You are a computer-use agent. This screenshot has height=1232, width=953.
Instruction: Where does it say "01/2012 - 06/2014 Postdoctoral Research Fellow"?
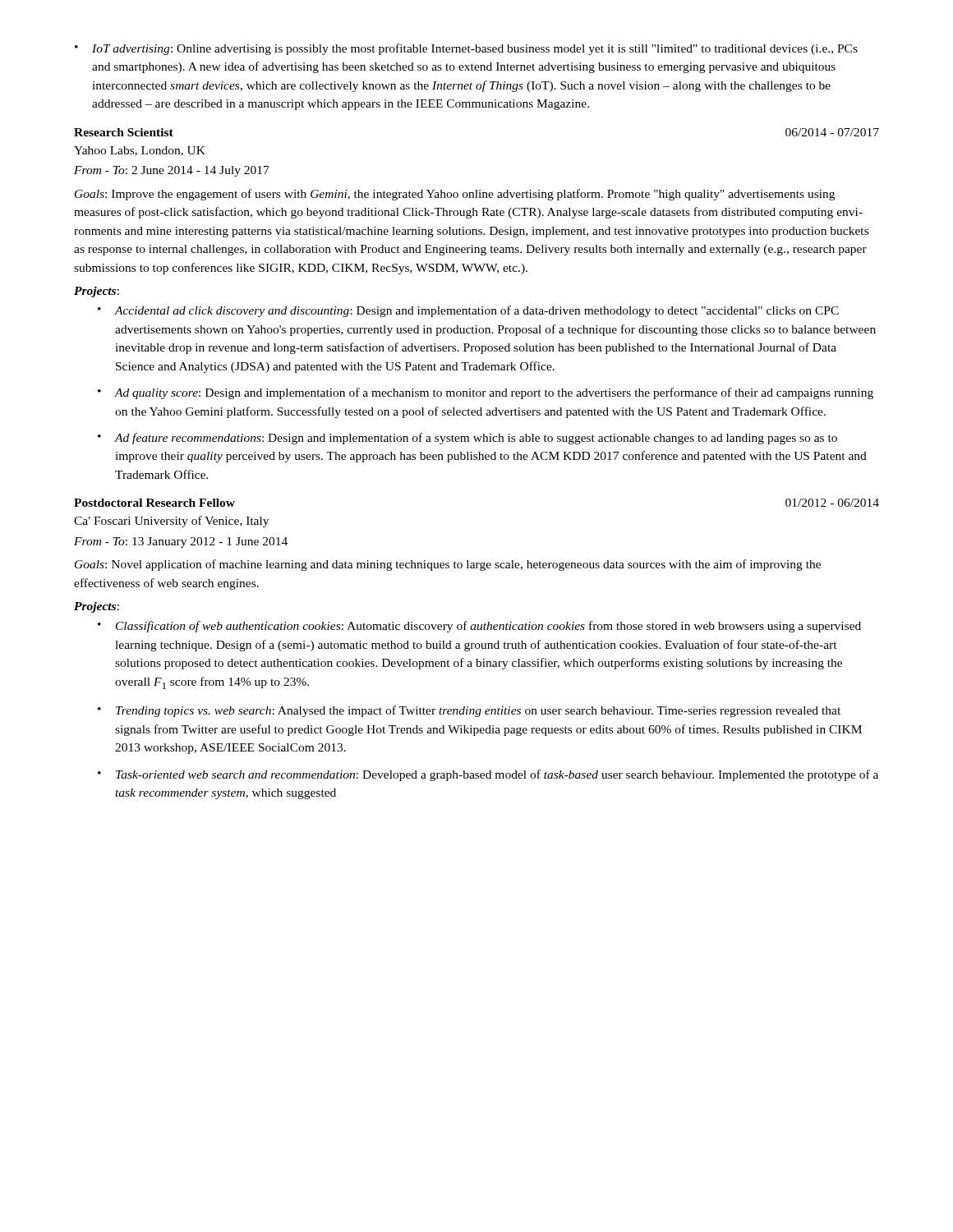(153, 502)
